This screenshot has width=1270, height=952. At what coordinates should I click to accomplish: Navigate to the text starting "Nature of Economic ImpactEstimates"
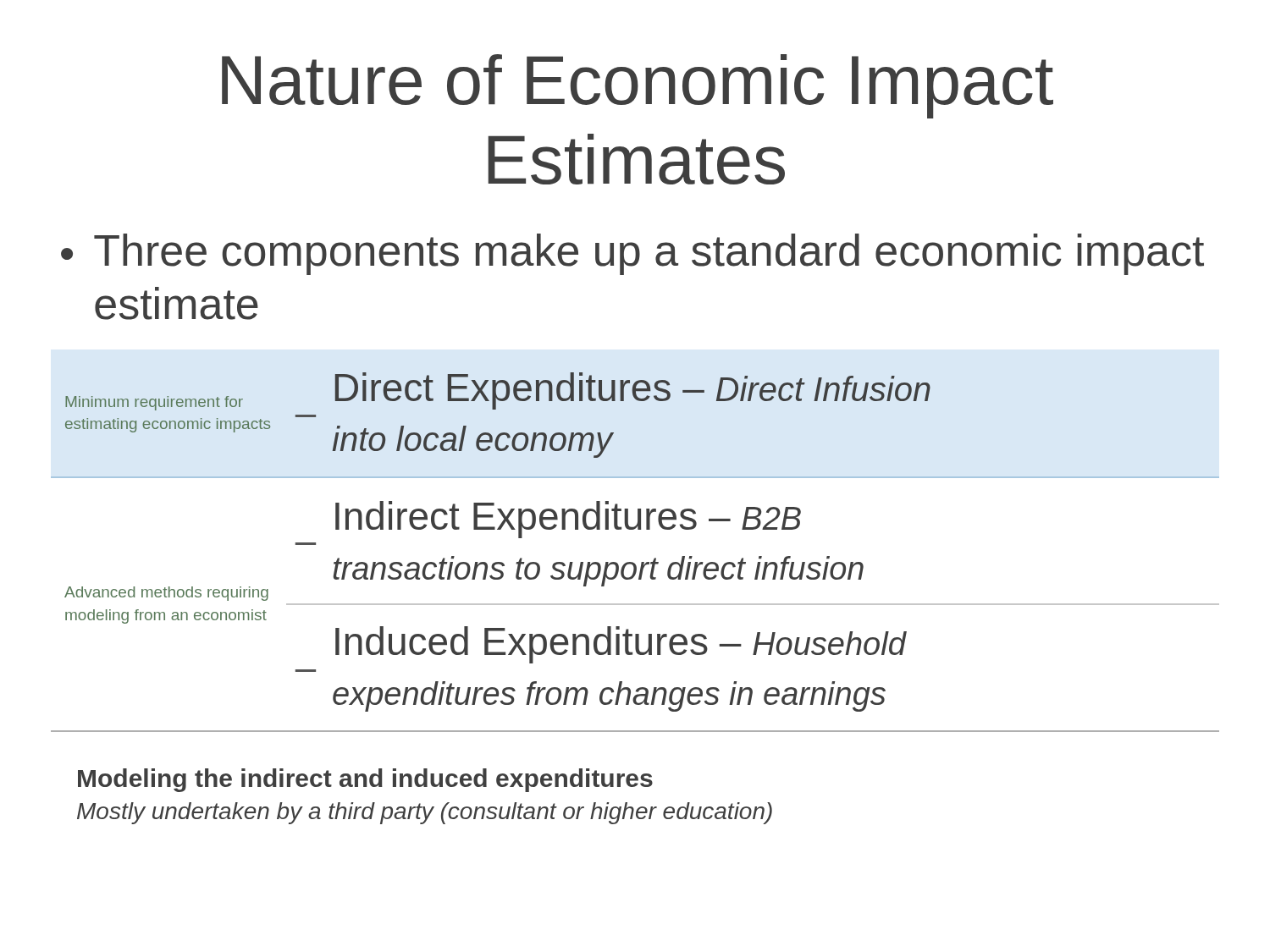pos(635,120)
